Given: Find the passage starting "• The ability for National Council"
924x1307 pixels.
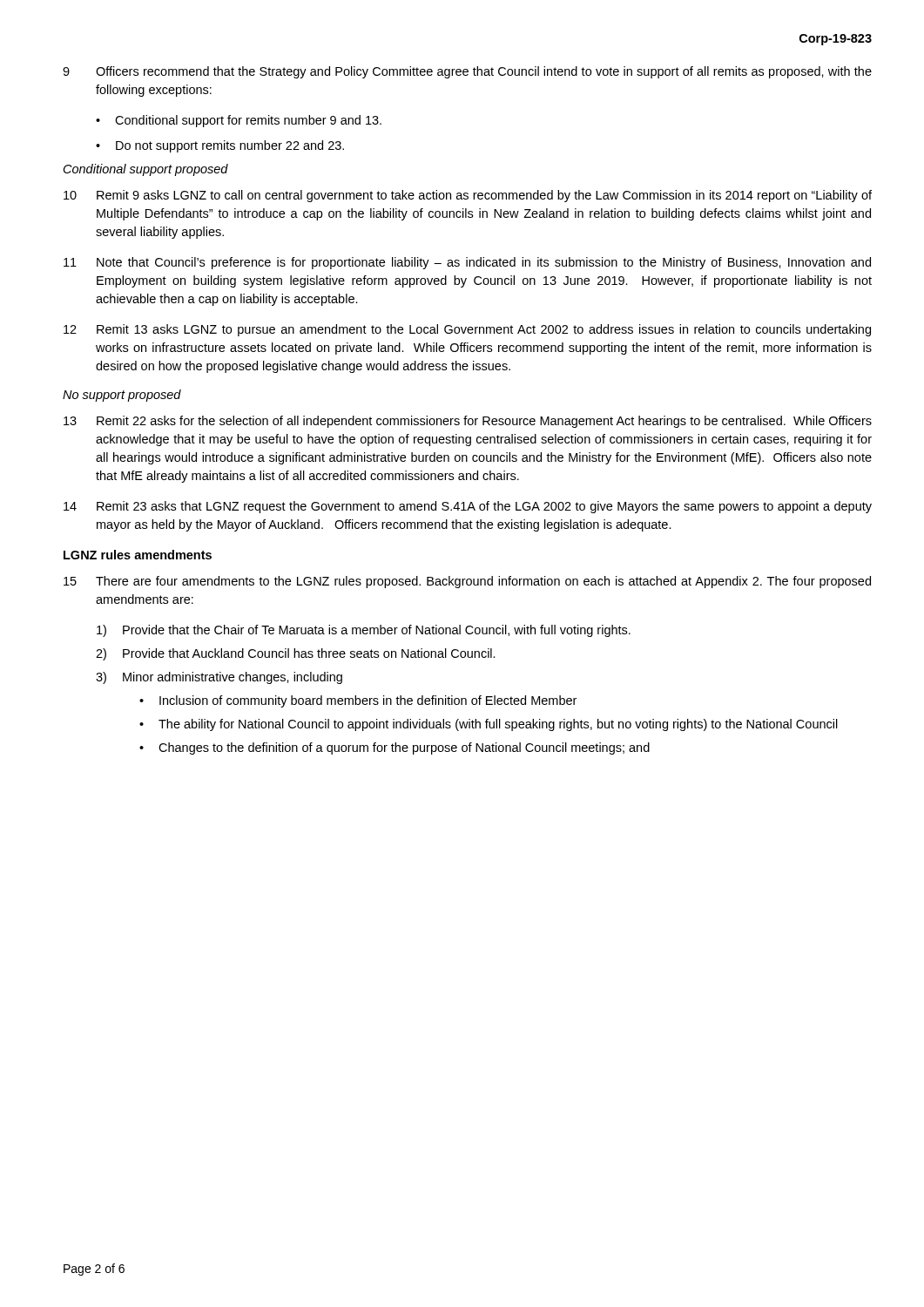Looking at the screenshot, I should coord(489,725).
